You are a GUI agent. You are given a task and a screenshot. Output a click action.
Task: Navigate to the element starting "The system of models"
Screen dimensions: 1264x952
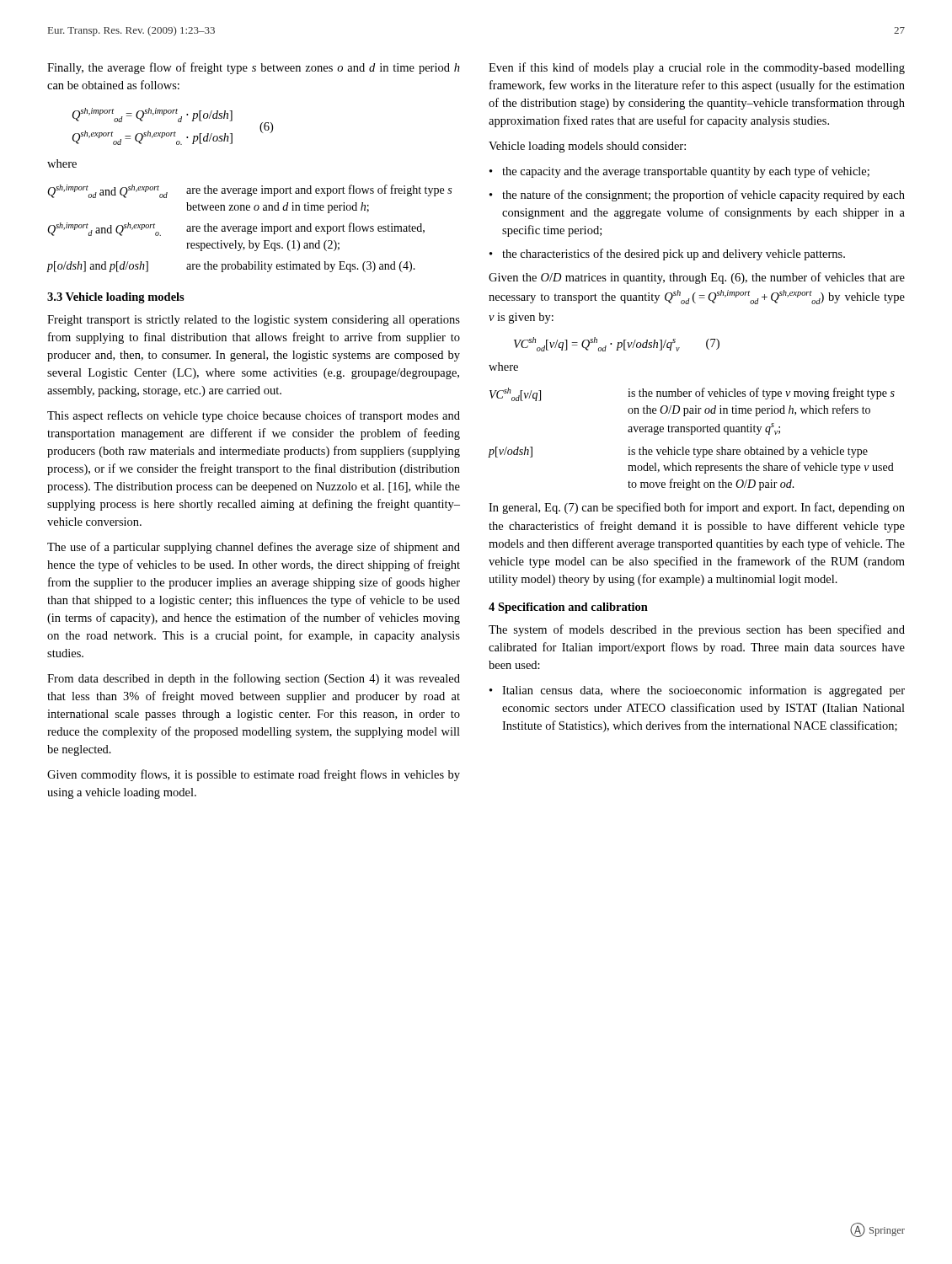tap(697, 647)
